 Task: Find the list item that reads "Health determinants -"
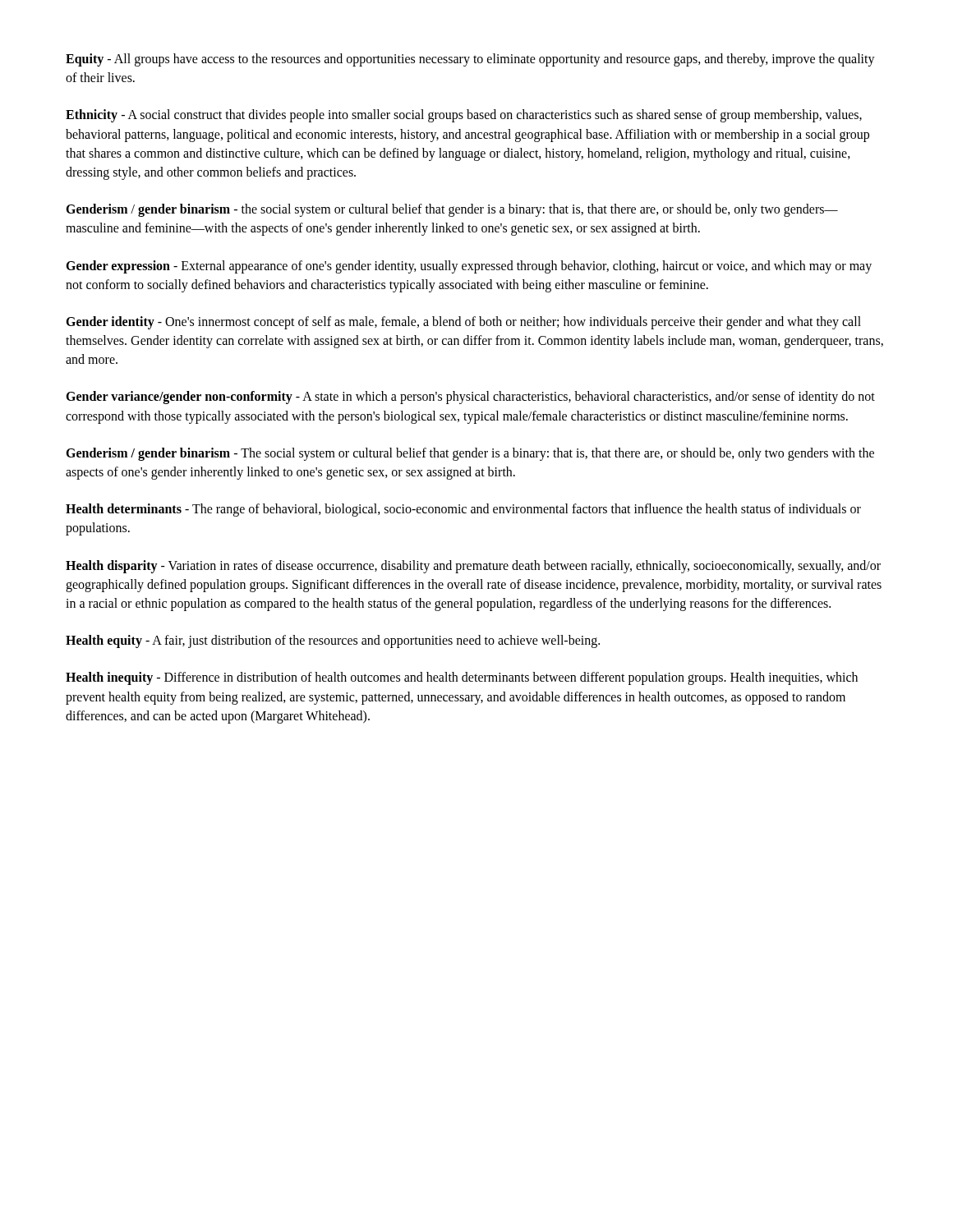tap(463, 518)
